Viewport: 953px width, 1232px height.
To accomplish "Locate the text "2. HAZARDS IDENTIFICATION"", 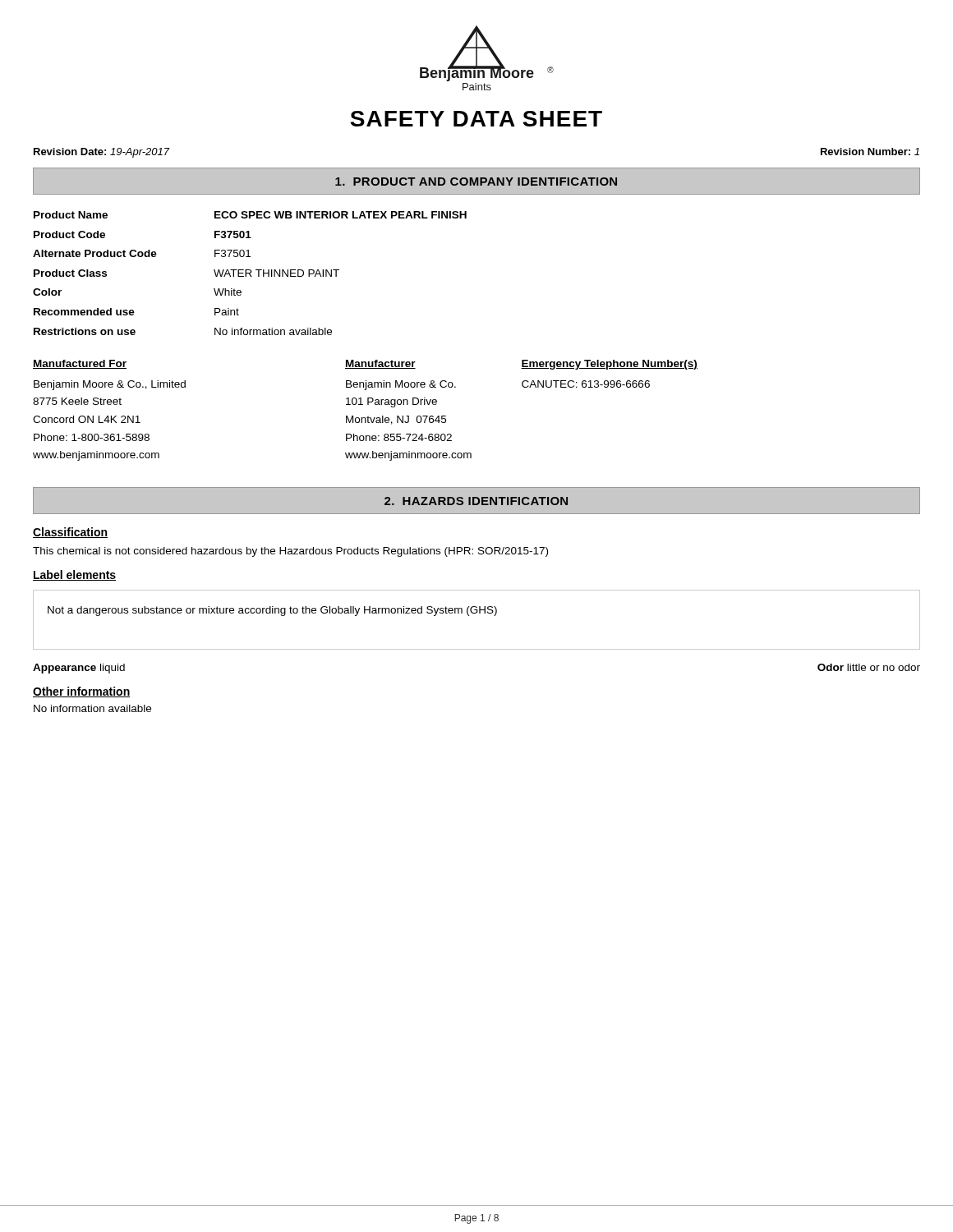I will 476,500.
